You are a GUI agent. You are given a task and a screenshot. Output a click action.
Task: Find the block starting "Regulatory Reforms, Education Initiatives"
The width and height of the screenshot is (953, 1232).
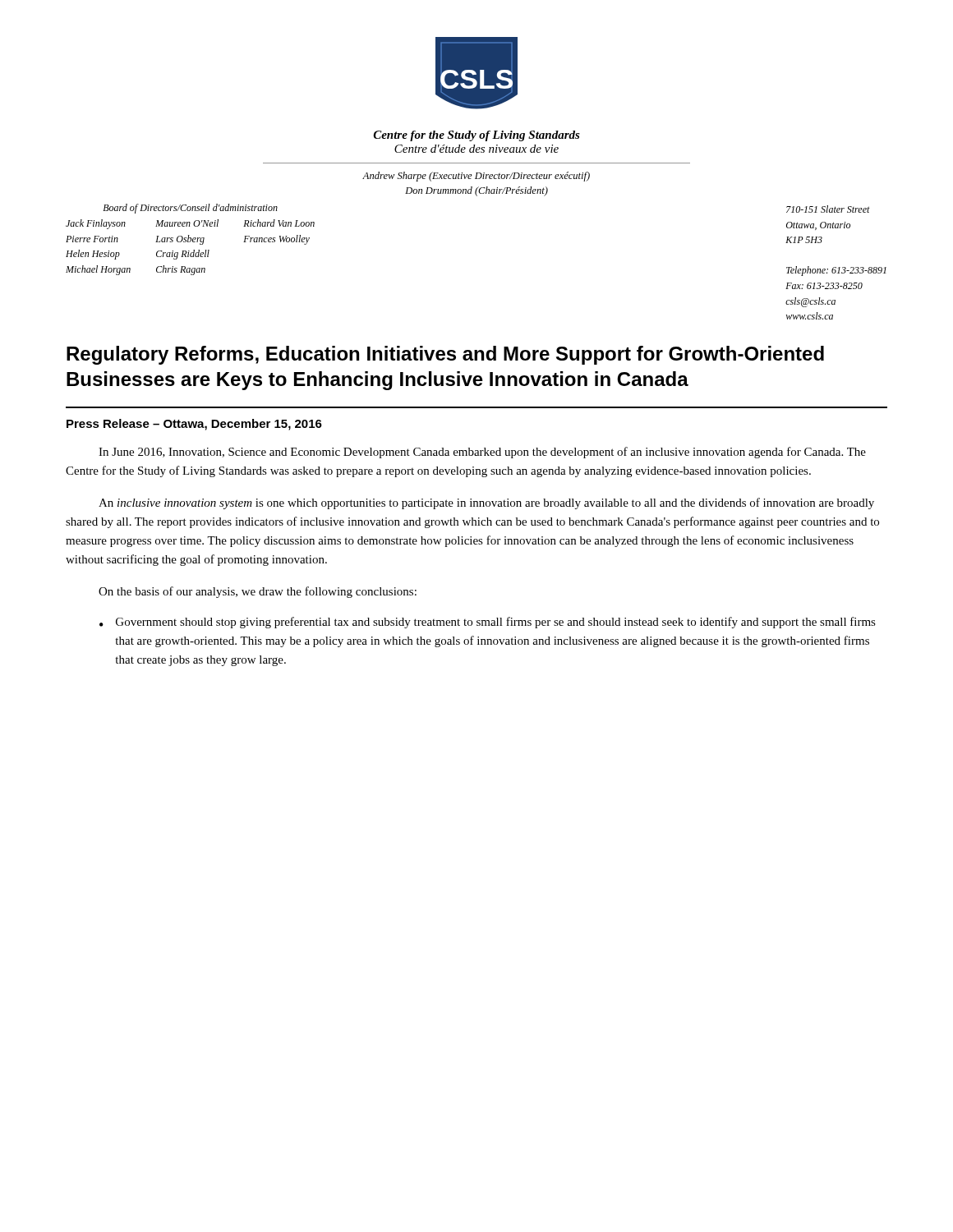point(445,366)
